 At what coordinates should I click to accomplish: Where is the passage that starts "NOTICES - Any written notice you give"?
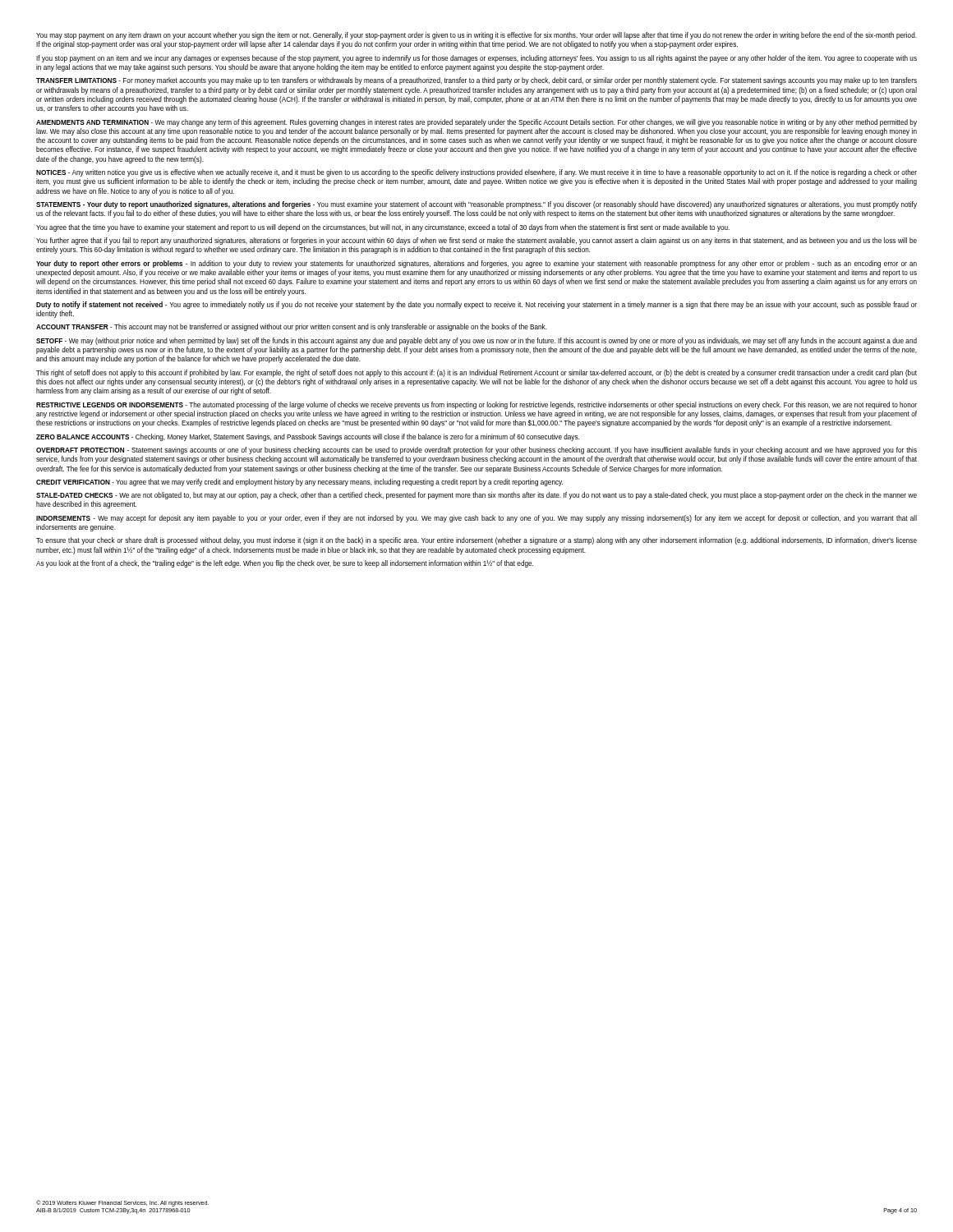click(x=476, y=182)
